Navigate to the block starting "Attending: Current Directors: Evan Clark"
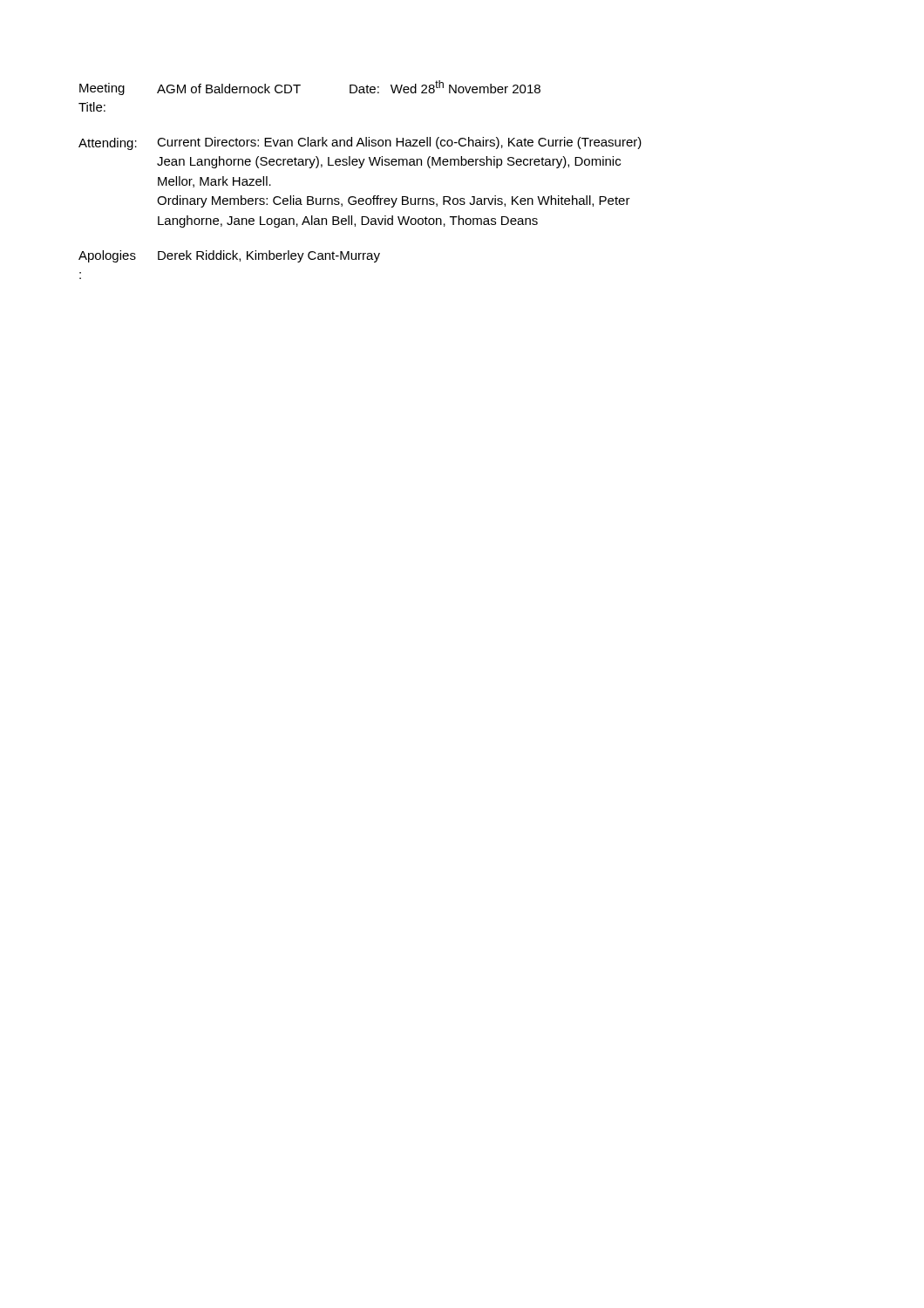Viewport: 924px width, 1308px height. click(x=360, y=143)
